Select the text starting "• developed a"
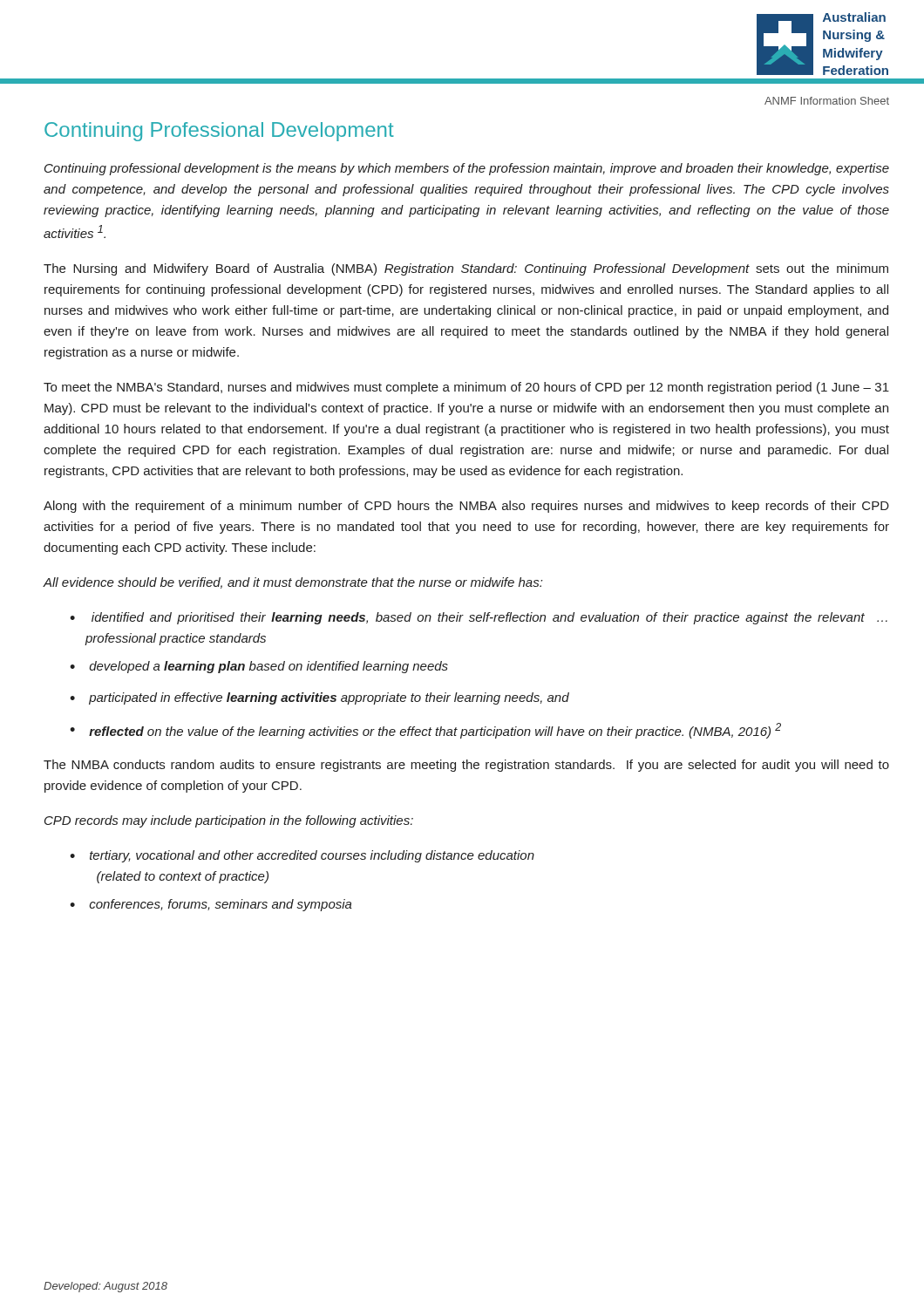Viewport: 924px width, 1308px height. point(259,668)
